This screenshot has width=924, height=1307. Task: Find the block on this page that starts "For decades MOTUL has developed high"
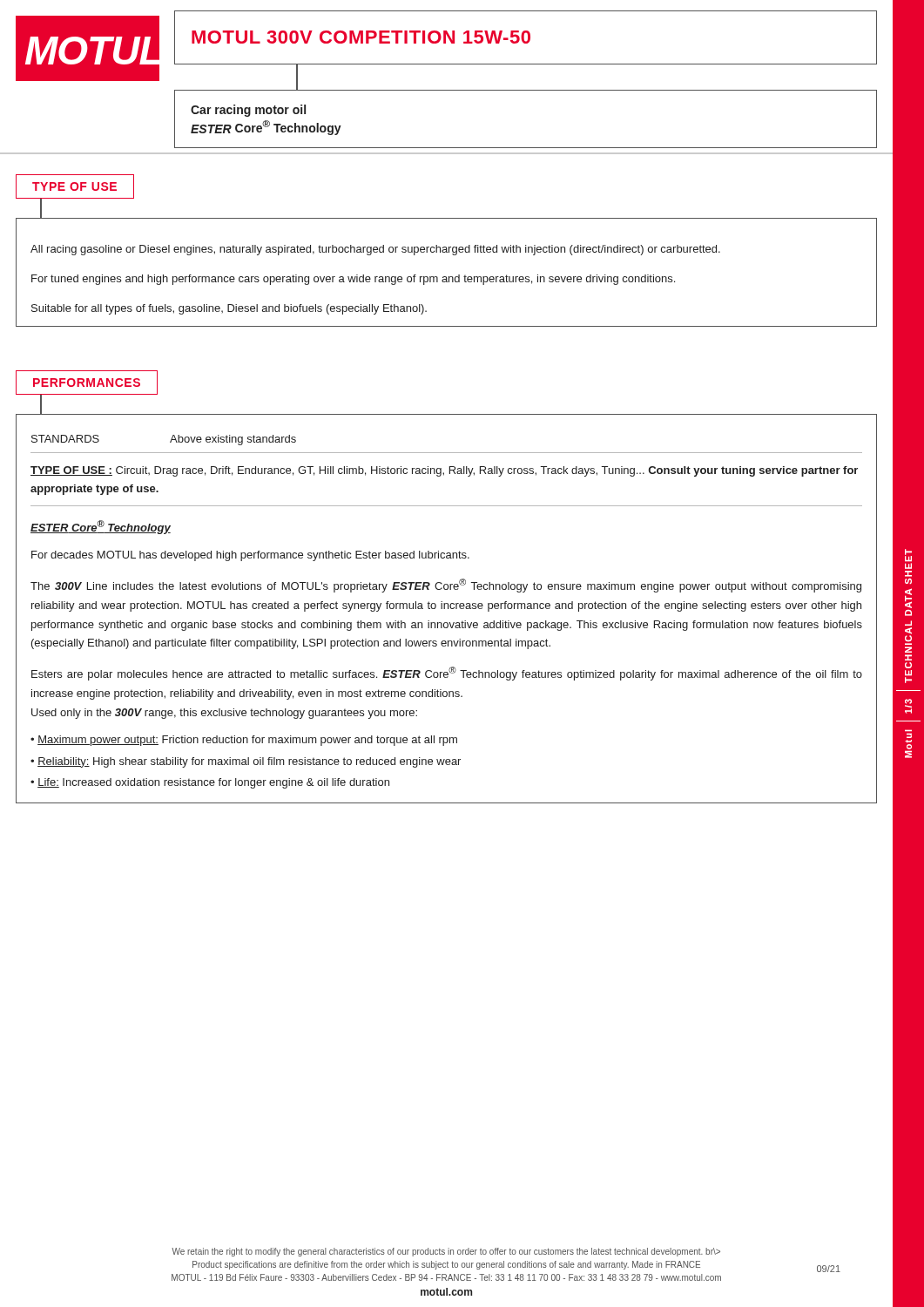coord(250,555)
